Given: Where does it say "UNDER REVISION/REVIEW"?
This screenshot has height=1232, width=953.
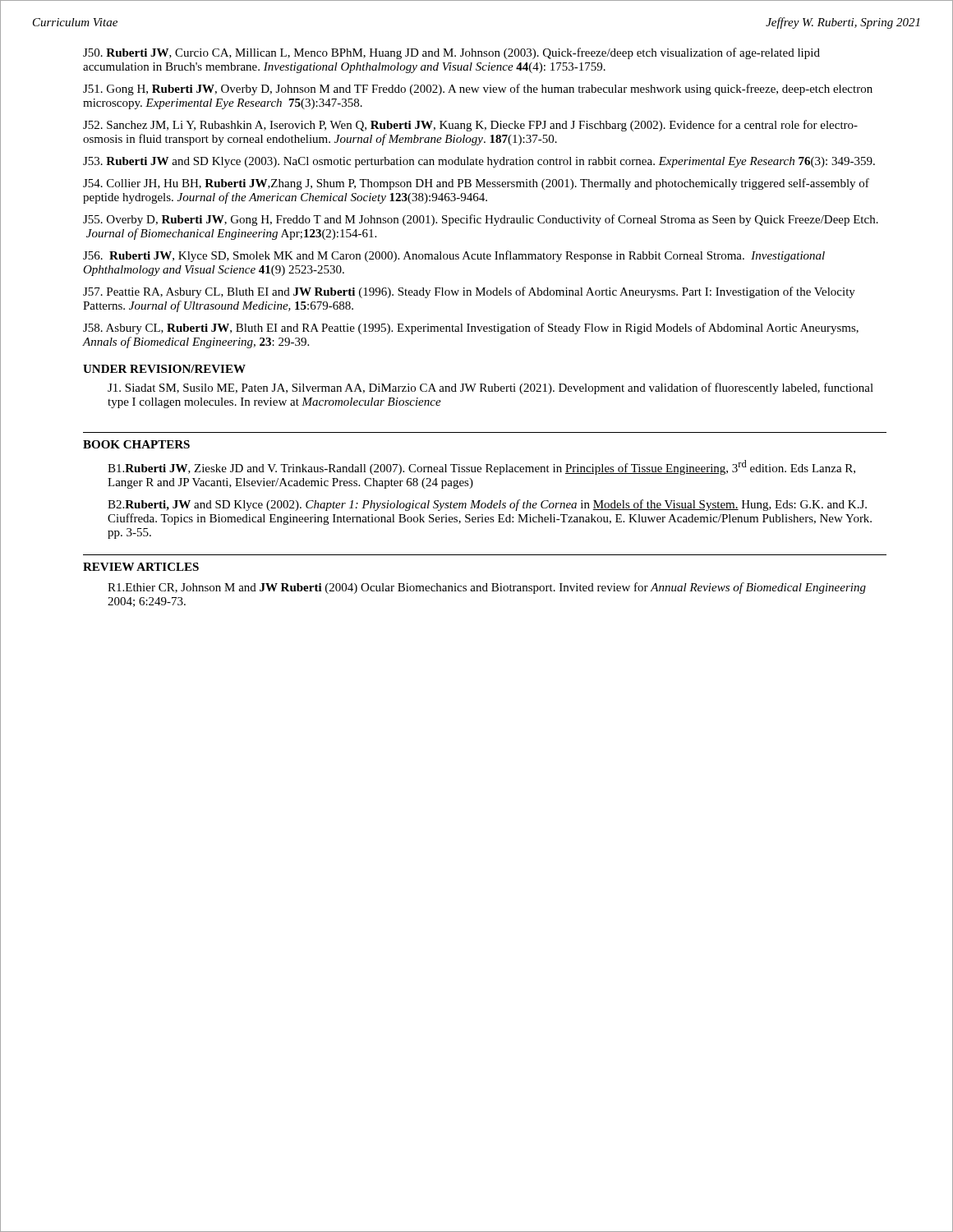Looking at the screenshot, I should pos(164,369).
